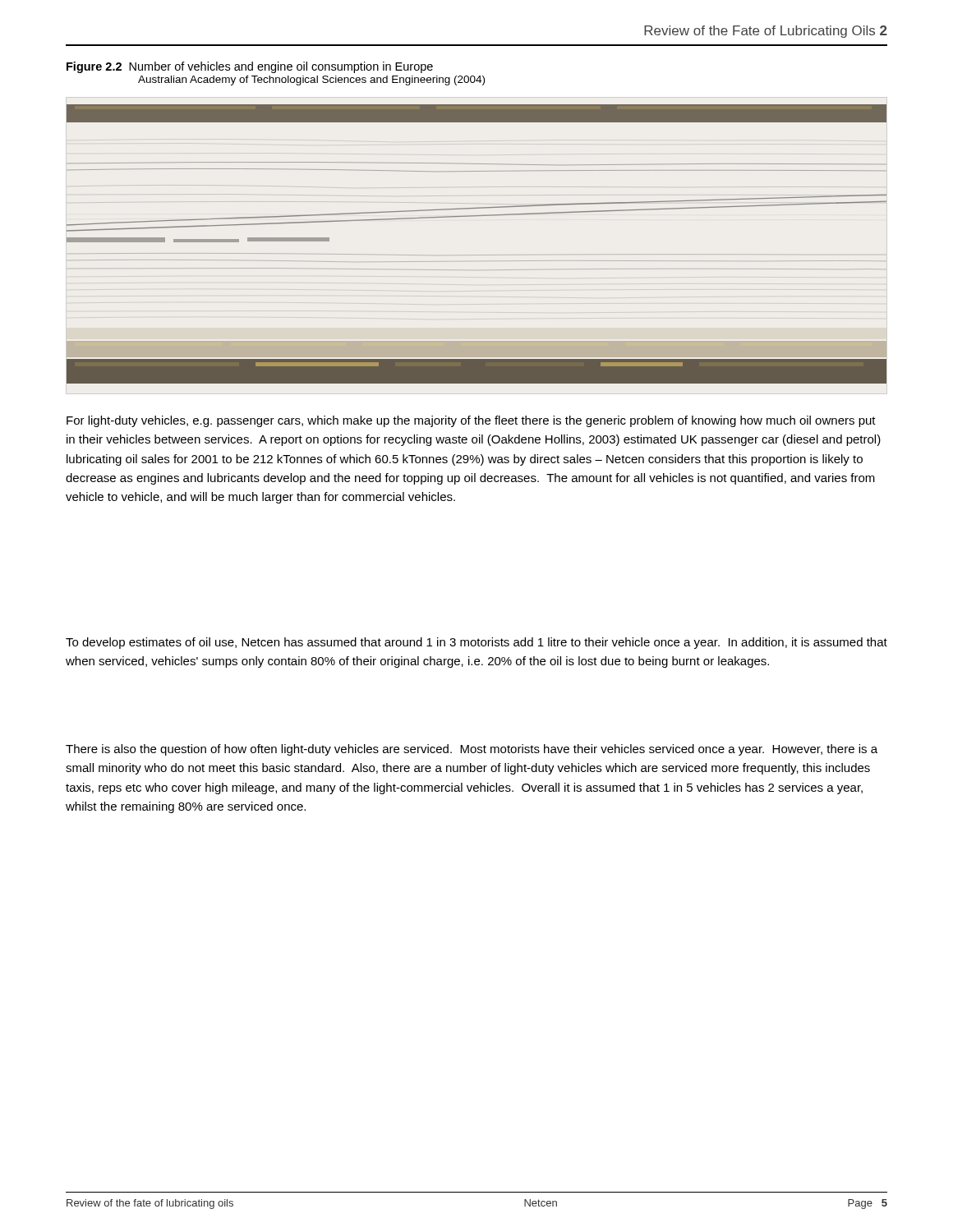953x1232 pixels.
Task: Find a photo
Action: click(476, 246)
